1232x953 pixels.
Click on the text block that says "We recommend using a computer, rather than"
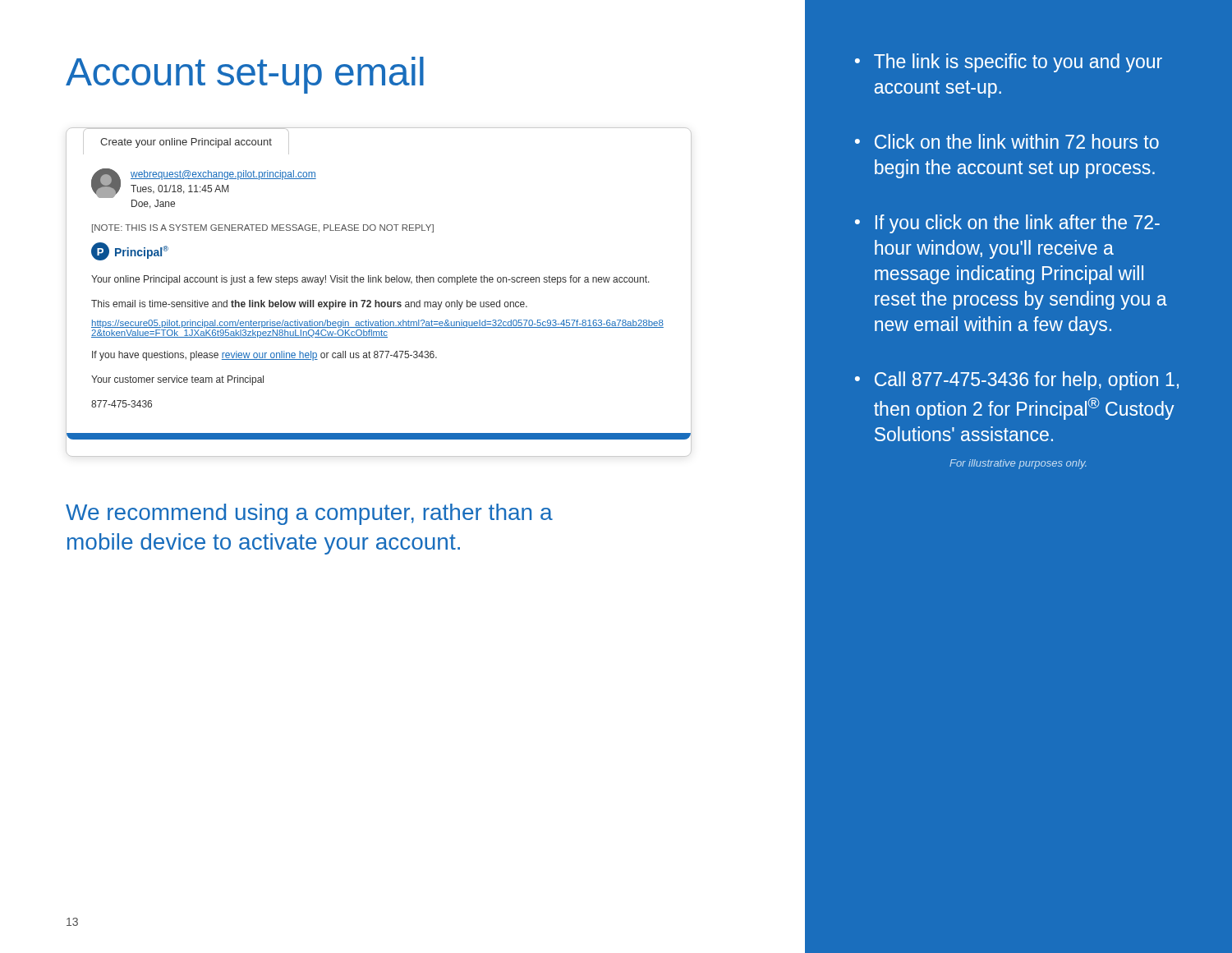point(345,528)
